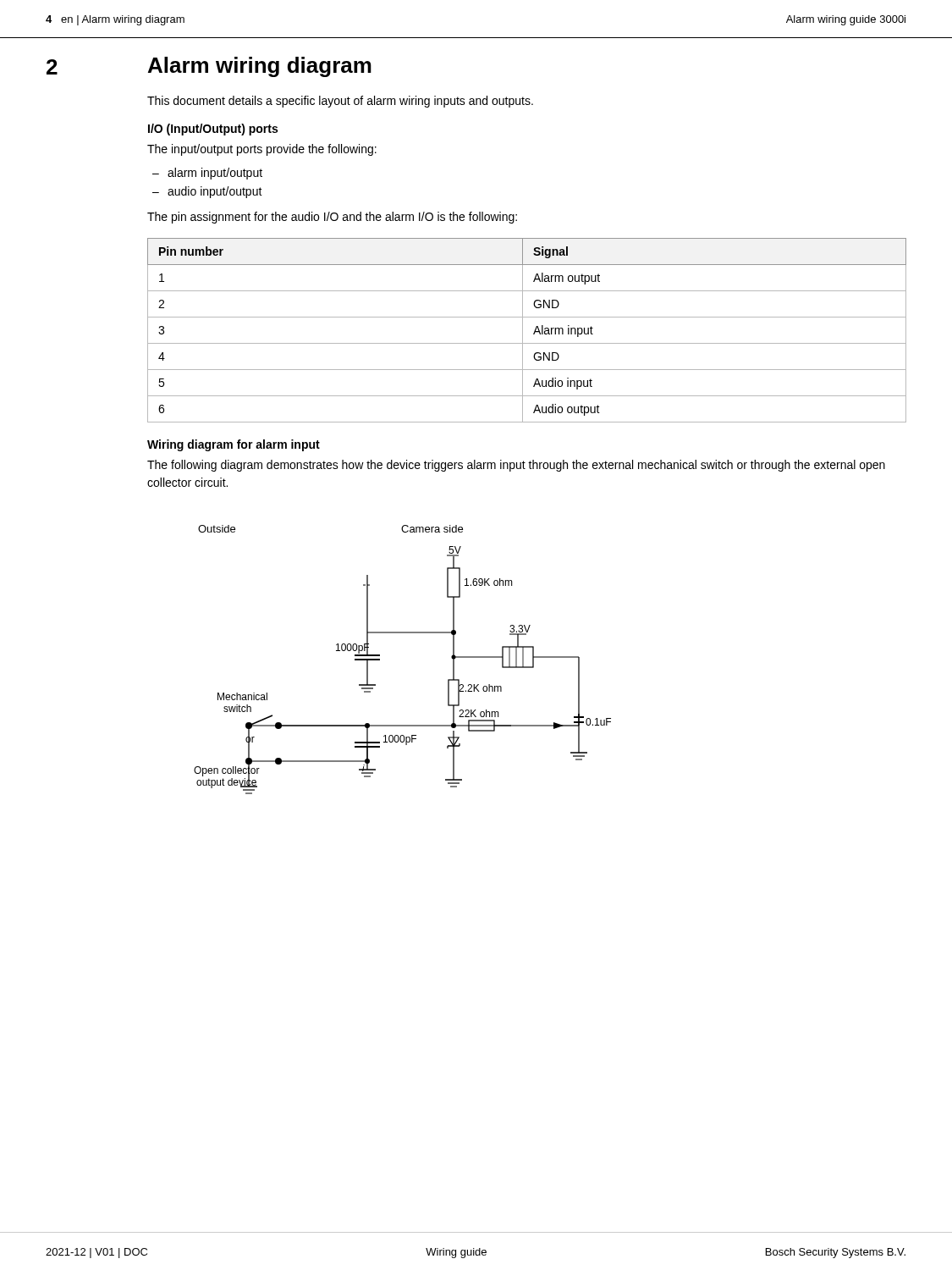
Task: Select the list item that says "audio input/output"
Action: point(215,192)
